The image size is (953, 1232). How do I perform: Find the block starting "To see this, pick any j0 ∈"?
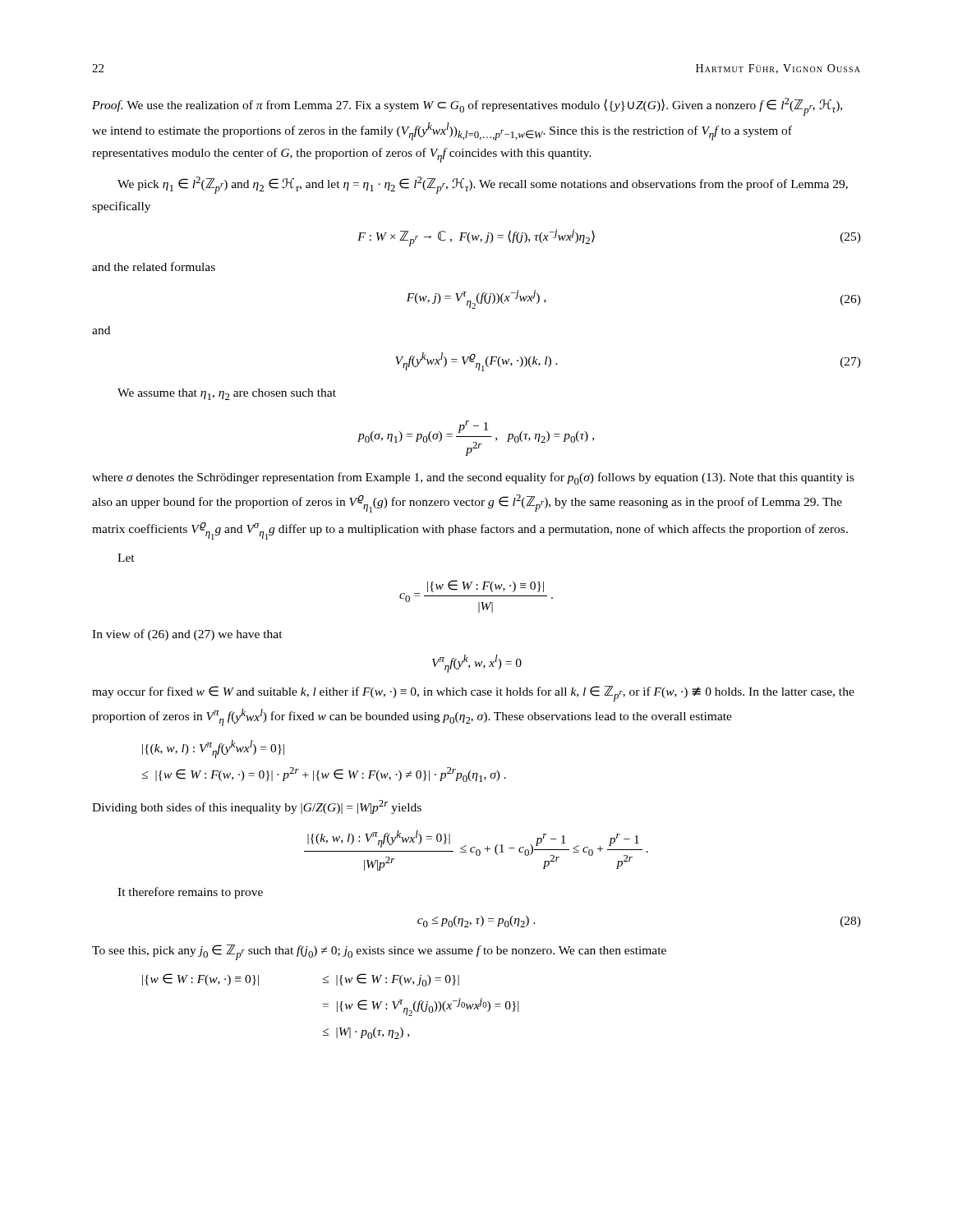click(476, 952)
